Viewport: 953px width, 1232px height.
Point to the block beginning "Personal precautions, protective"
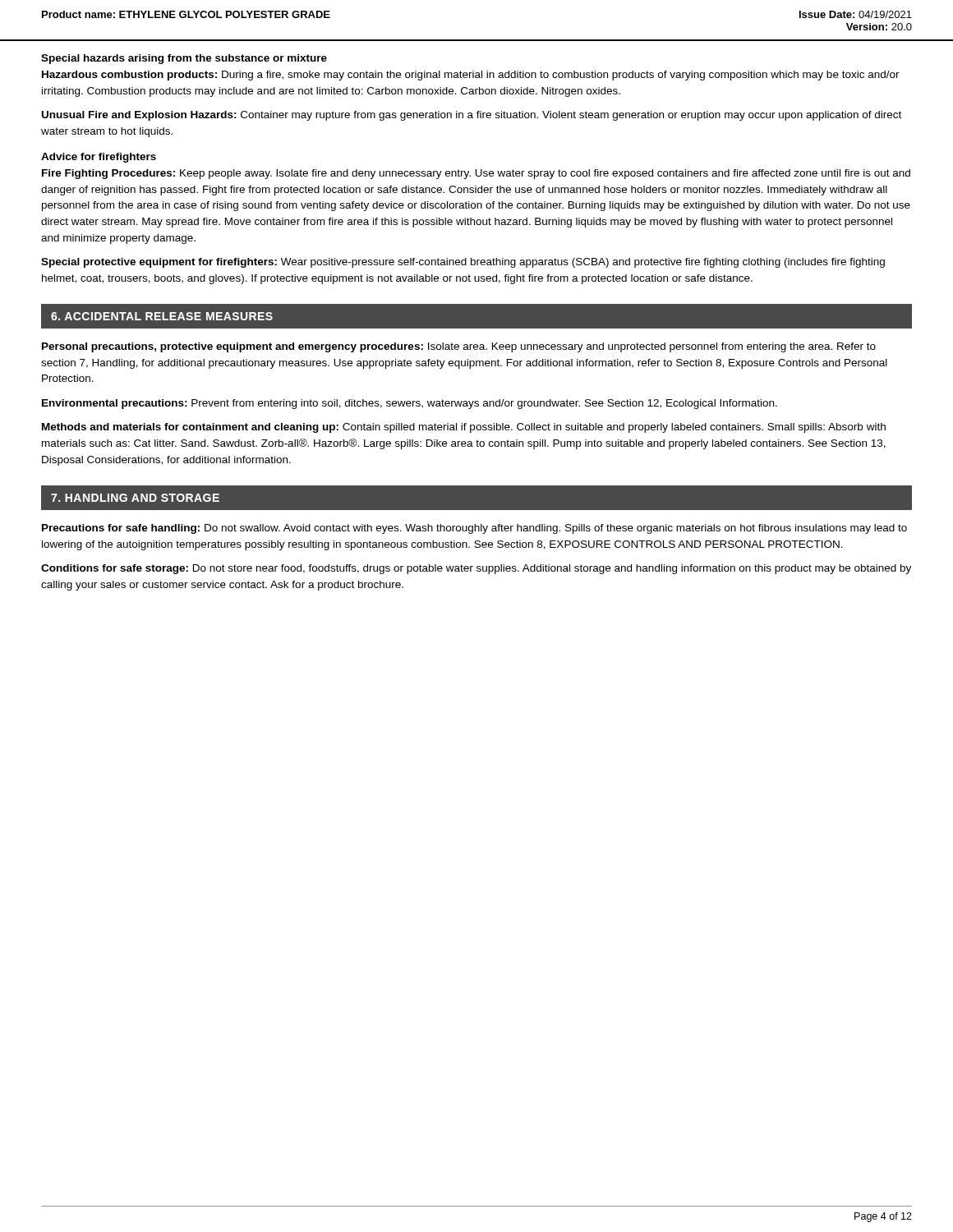pos(464,362)
